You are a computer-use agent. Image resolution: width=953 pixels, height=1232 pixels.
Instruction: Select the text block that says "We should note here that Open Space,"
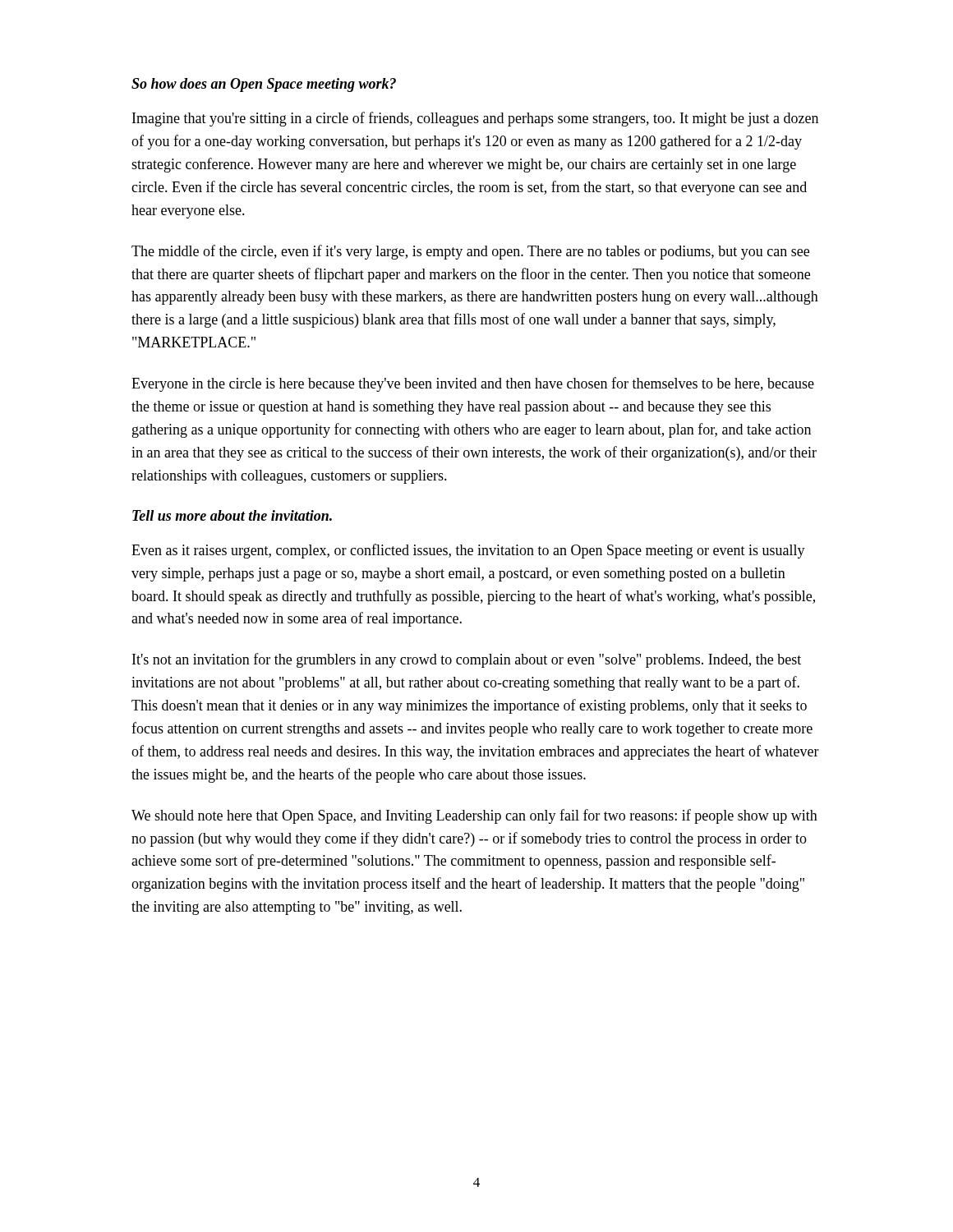tap(474, 861)
